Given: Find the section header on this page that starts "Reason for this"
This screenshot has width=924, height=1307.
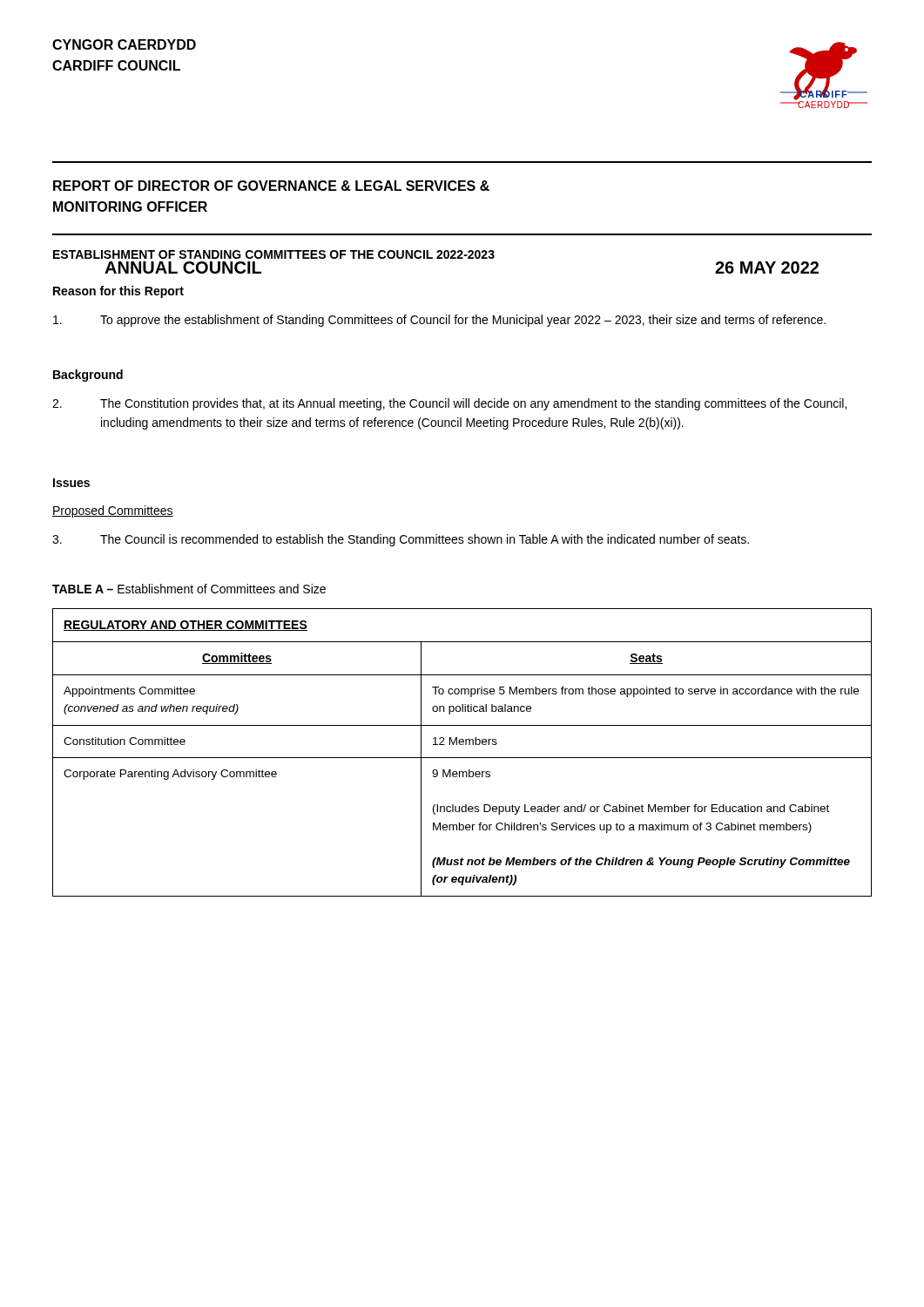Looking at the screenshot, I should pyautogui.click(x=118, y=291).
